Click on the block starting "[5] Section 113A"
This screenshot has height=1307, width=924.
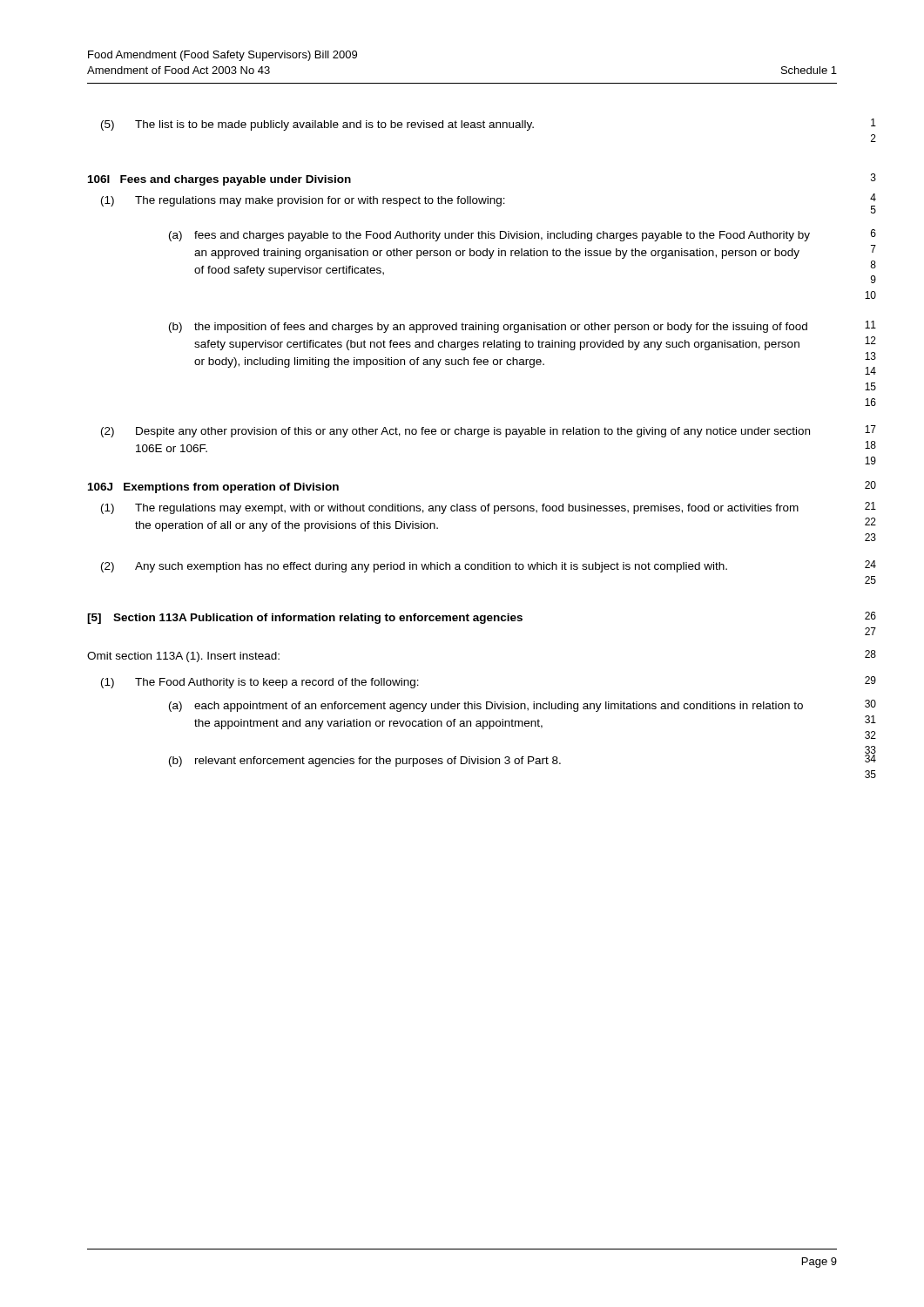pos(449,618)
